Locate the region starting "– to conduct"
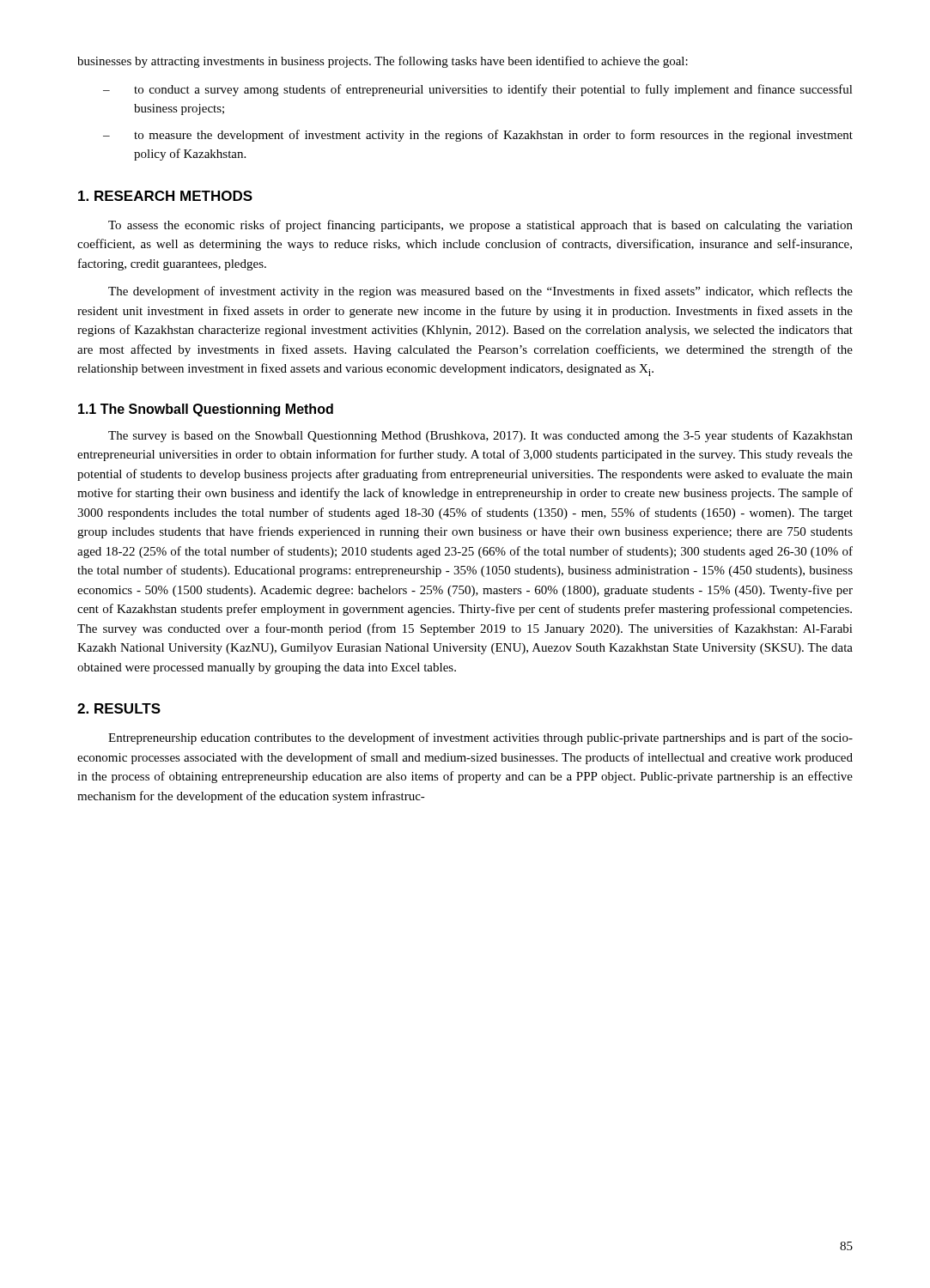930x1288 pixels. 469,99
